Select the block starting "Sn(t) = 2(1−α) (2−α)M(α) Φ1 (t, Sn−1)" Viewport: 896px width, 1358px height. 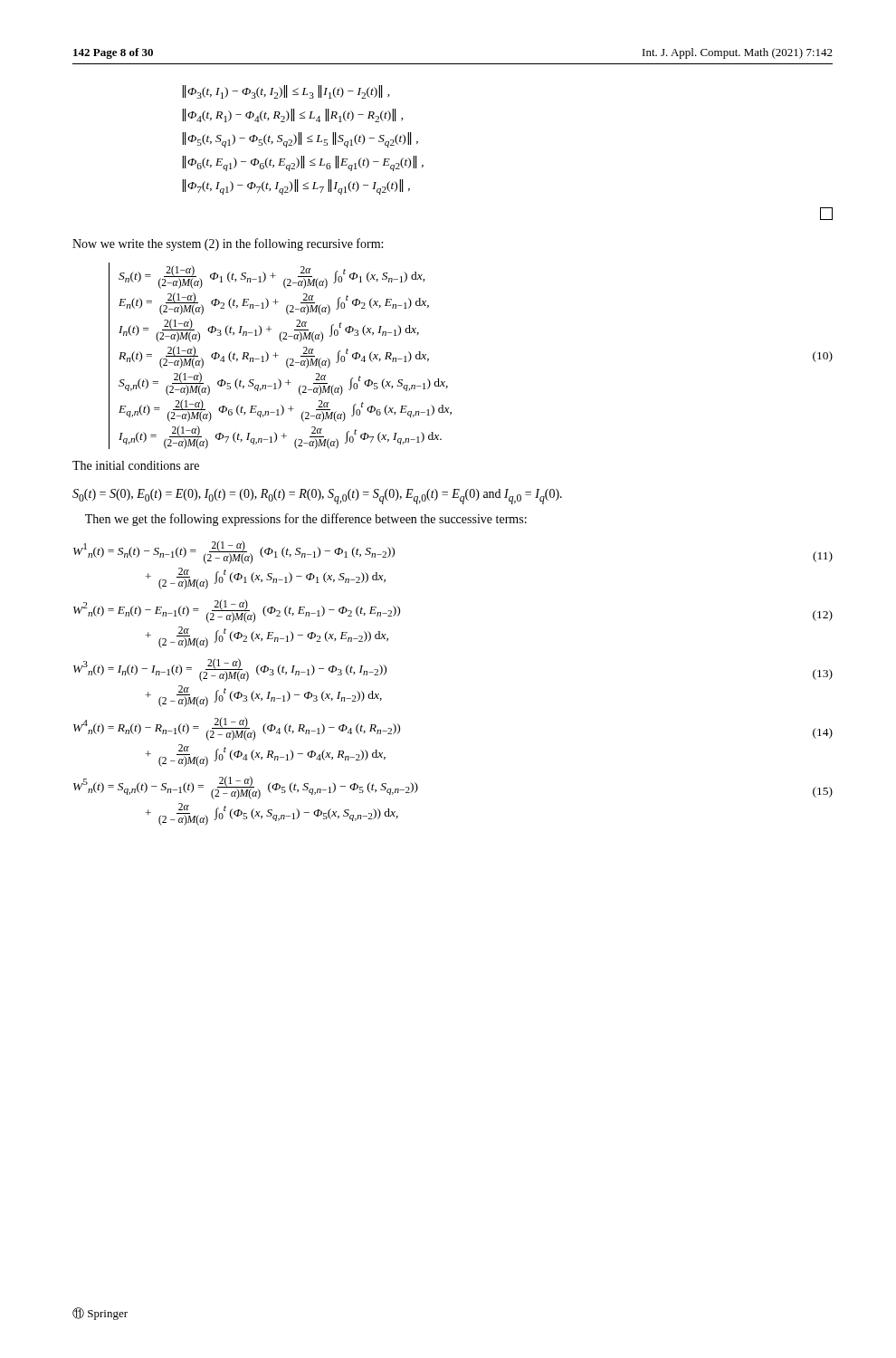point(466,355)
